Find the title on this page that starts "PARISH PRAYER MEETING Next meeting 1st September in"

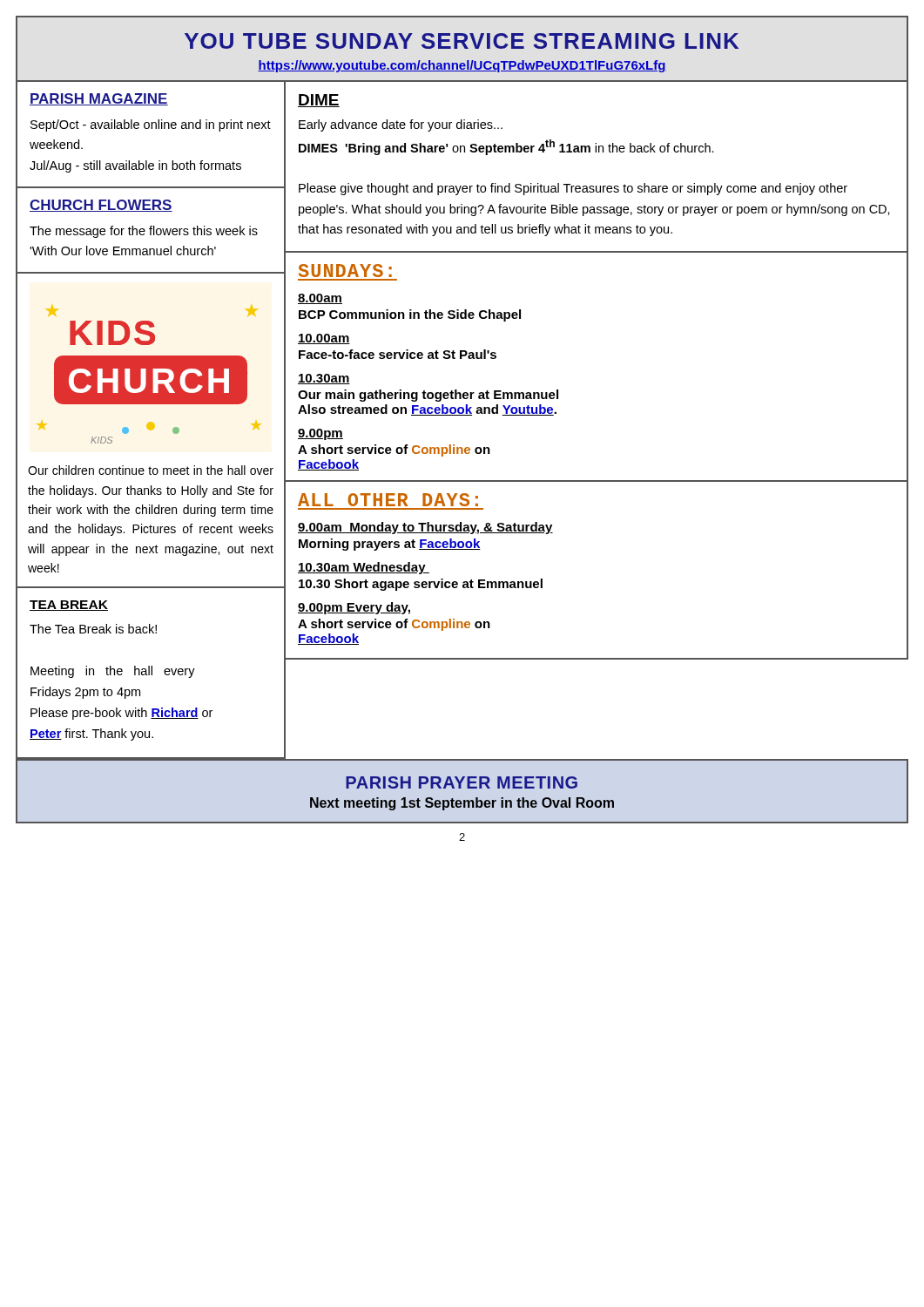click(462, 792)
